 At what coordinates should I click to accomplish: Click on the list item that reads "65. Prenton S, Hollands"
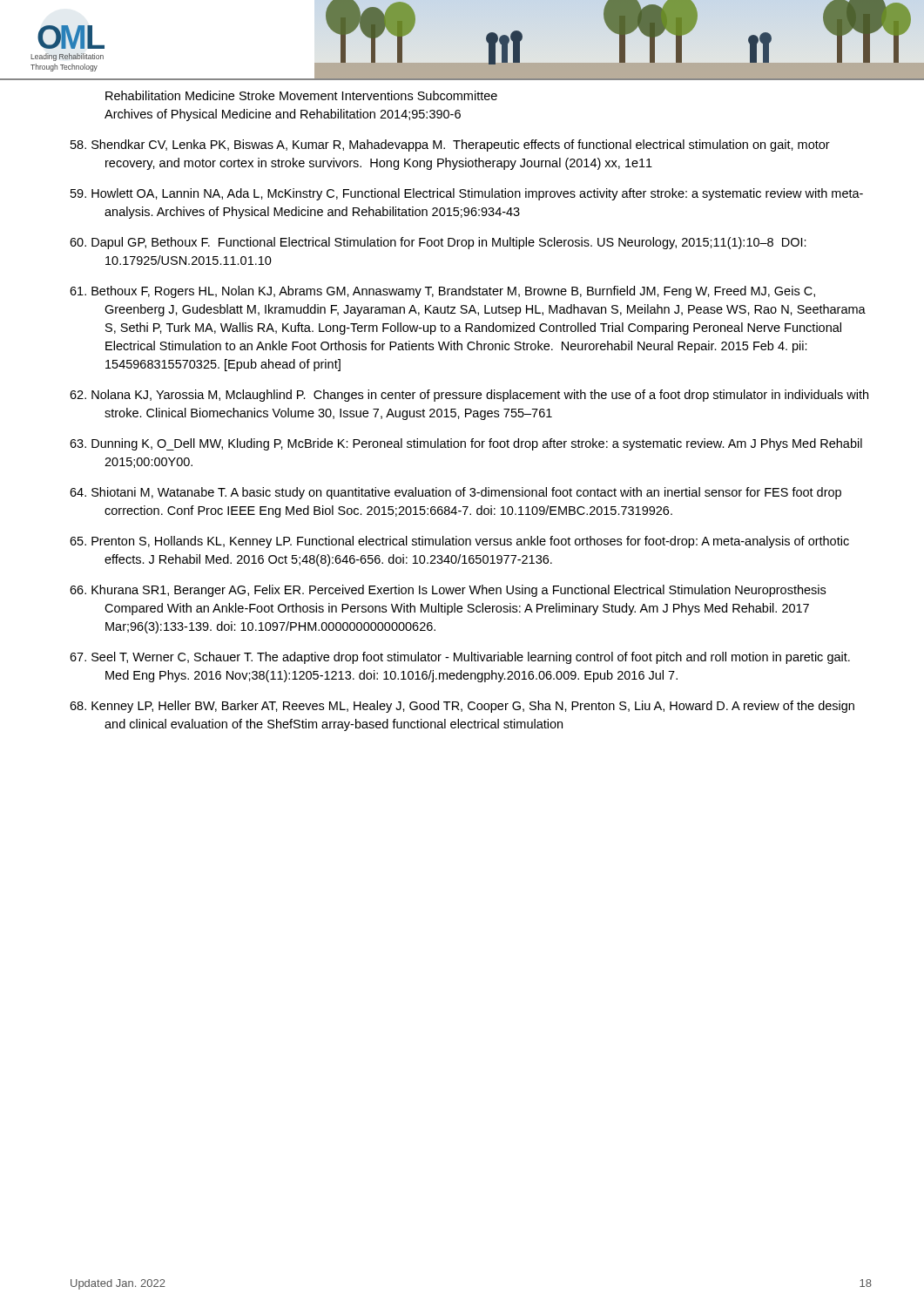459,551
